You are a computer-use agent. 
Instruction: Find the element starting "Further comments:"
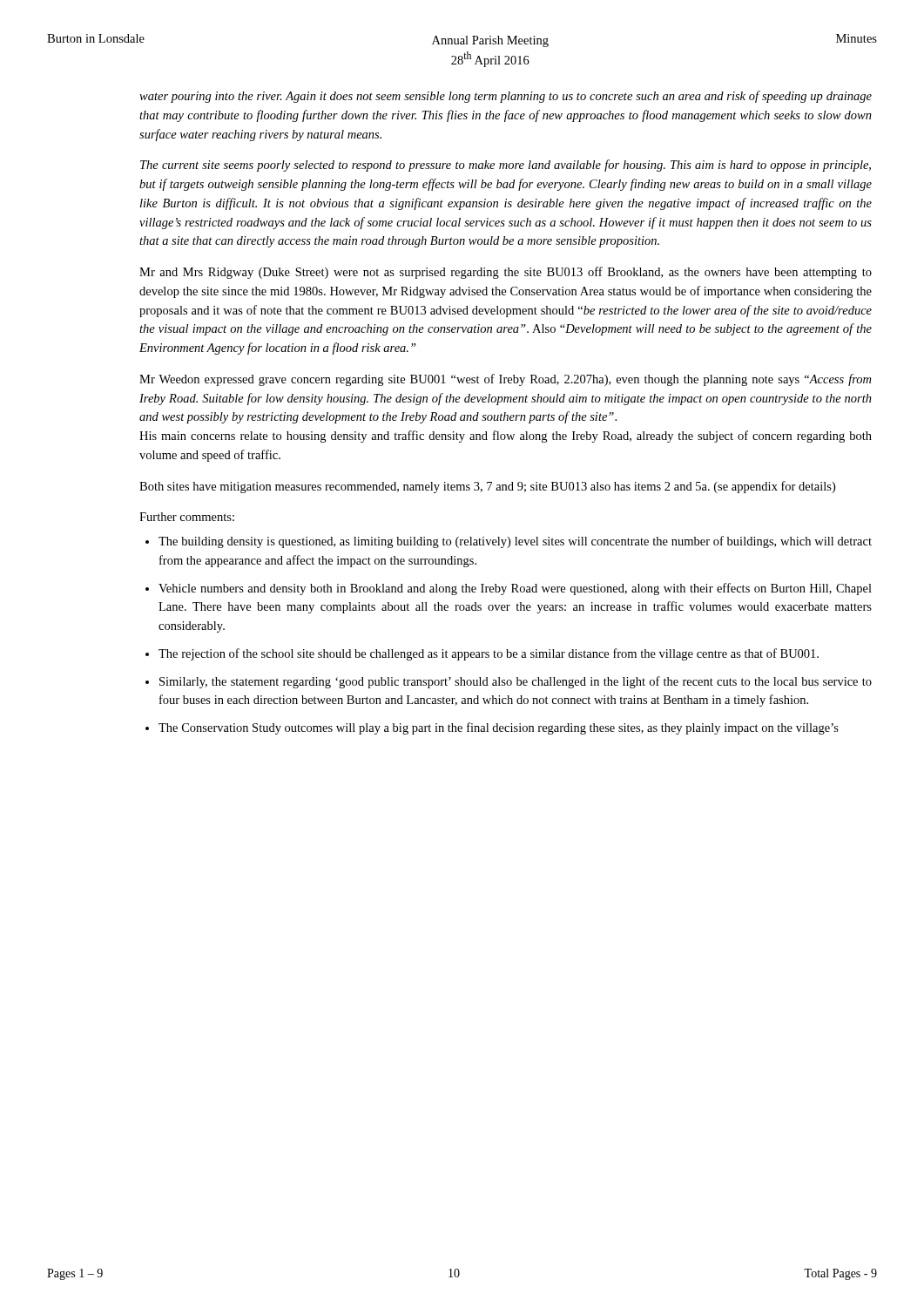(187, 517)
